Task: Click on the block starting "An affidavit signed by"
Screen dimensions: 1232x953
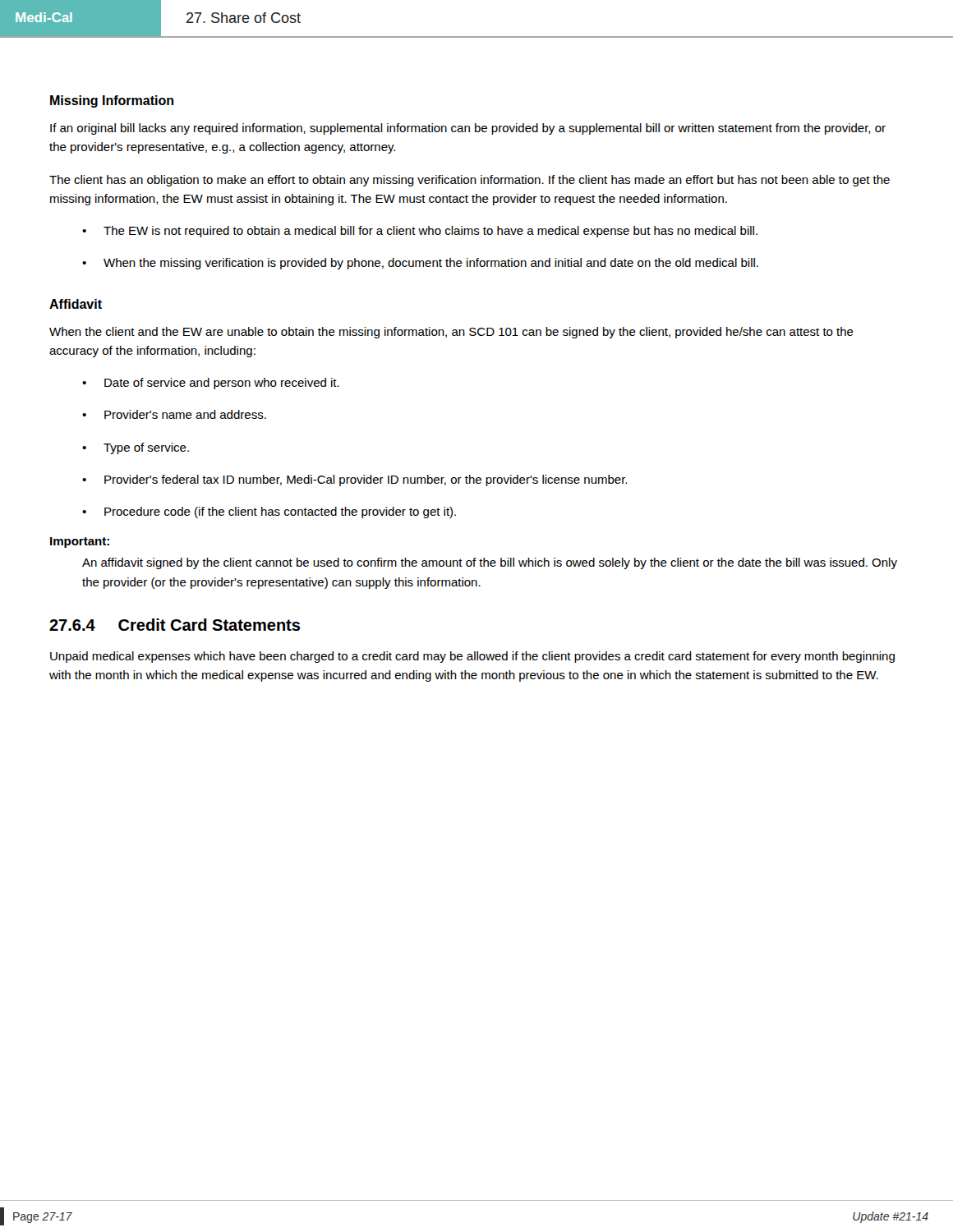Action: coord(490,572)
